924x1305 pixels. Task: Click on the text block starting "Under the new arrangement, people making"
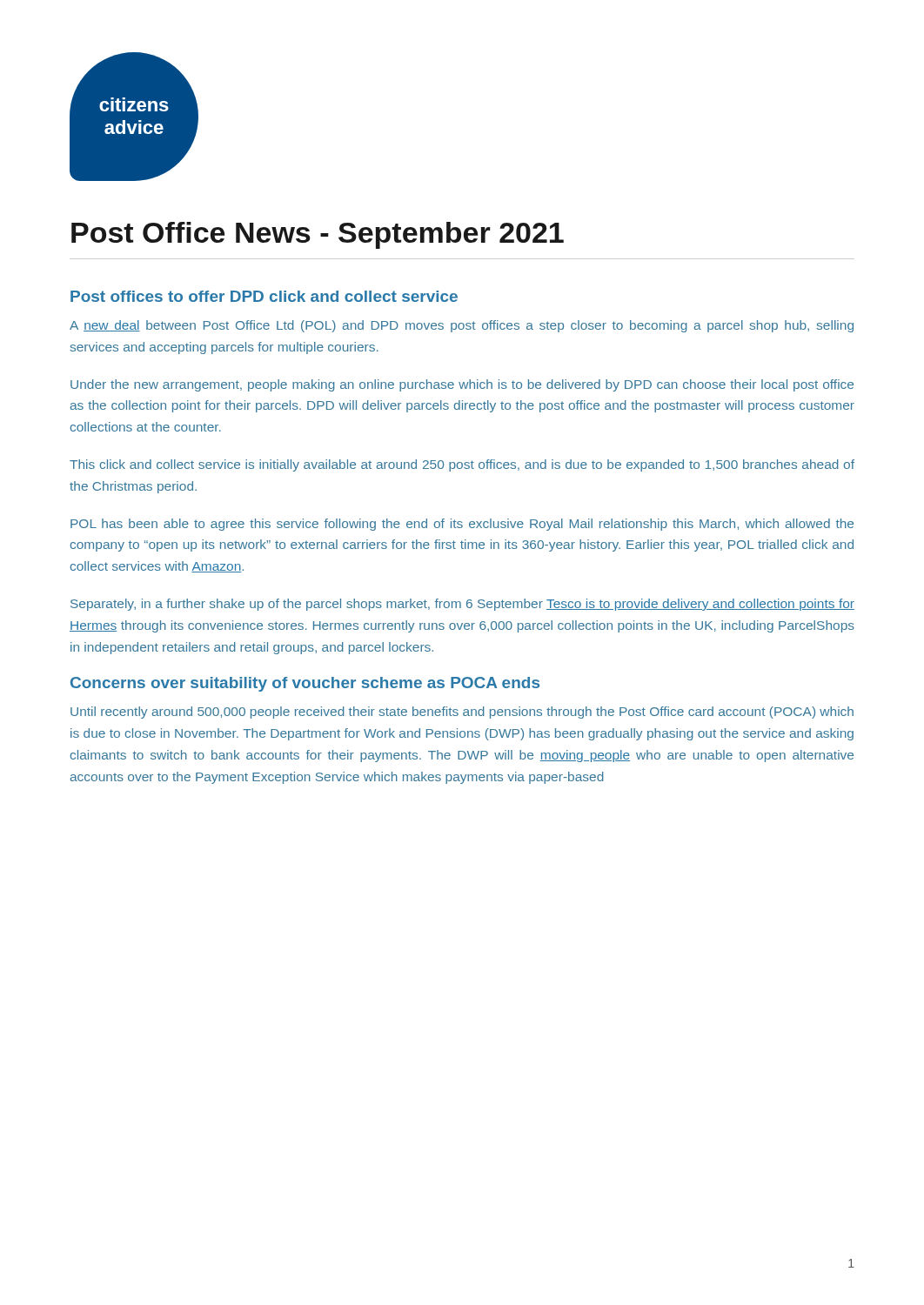[x=462, y=405]
